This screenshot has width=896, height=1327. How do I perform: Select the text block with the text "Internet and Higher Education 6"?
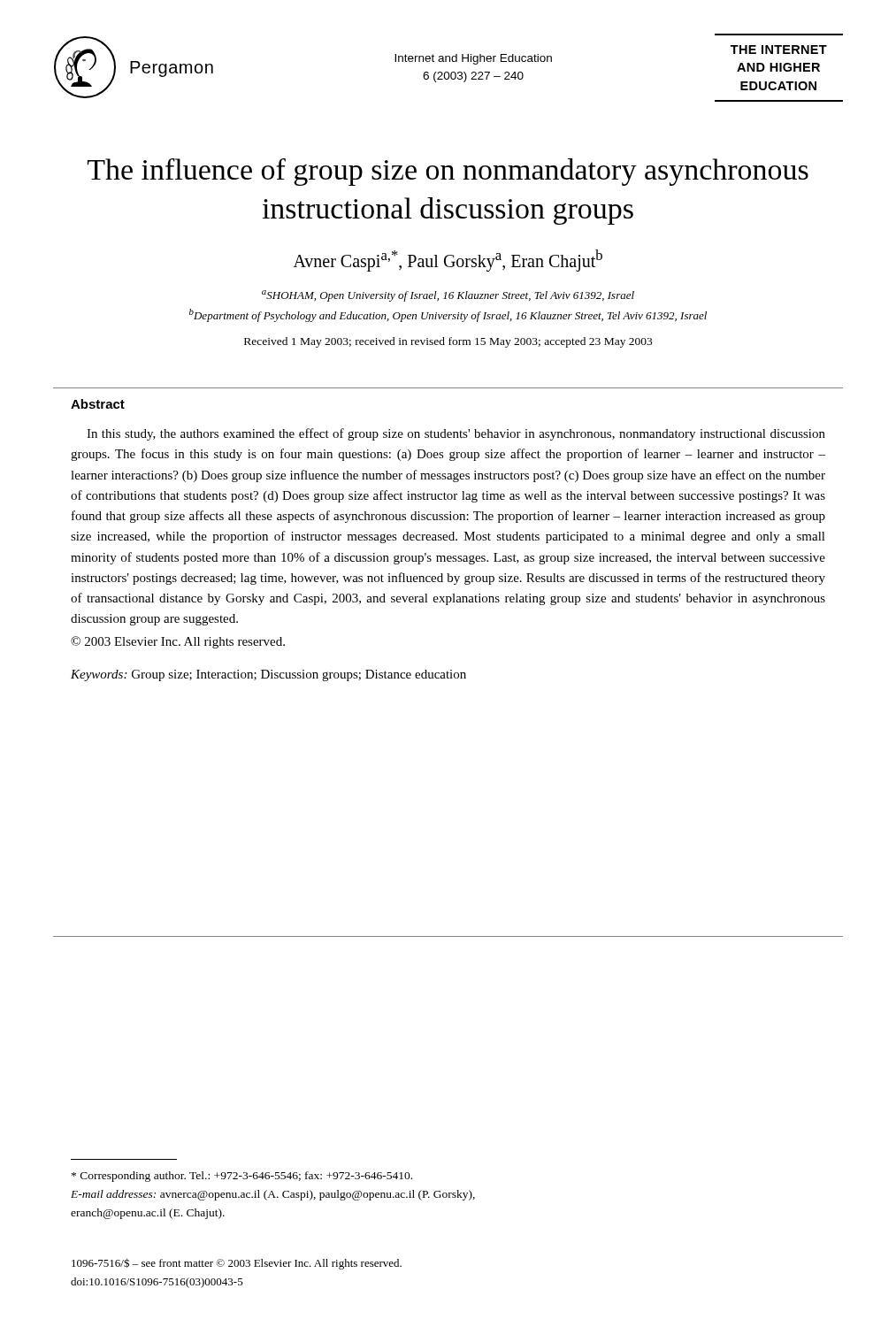(473, 67)
